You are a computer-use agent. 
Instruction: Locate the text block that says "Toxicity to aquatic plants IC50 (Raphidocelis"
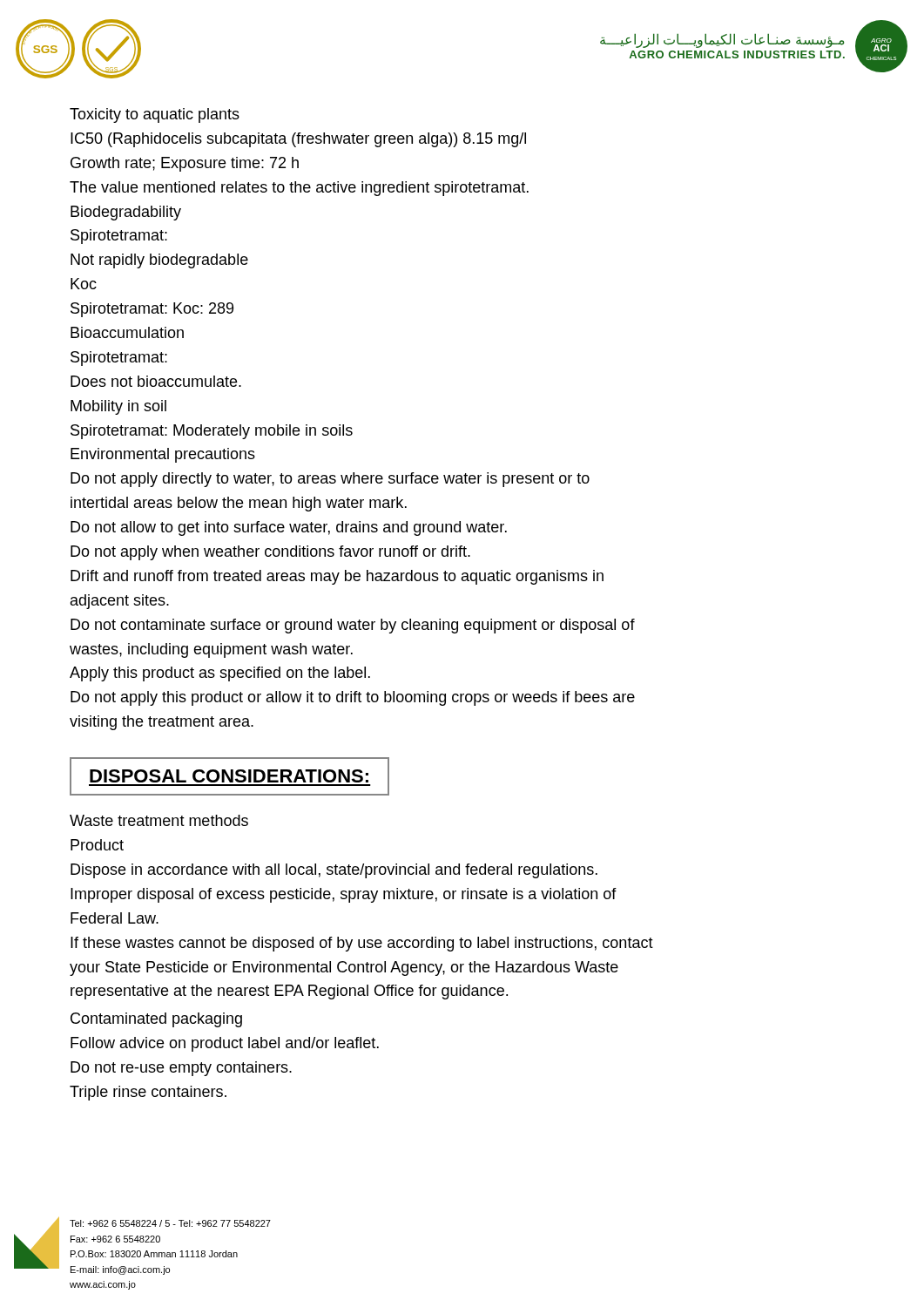click(352, 418)
